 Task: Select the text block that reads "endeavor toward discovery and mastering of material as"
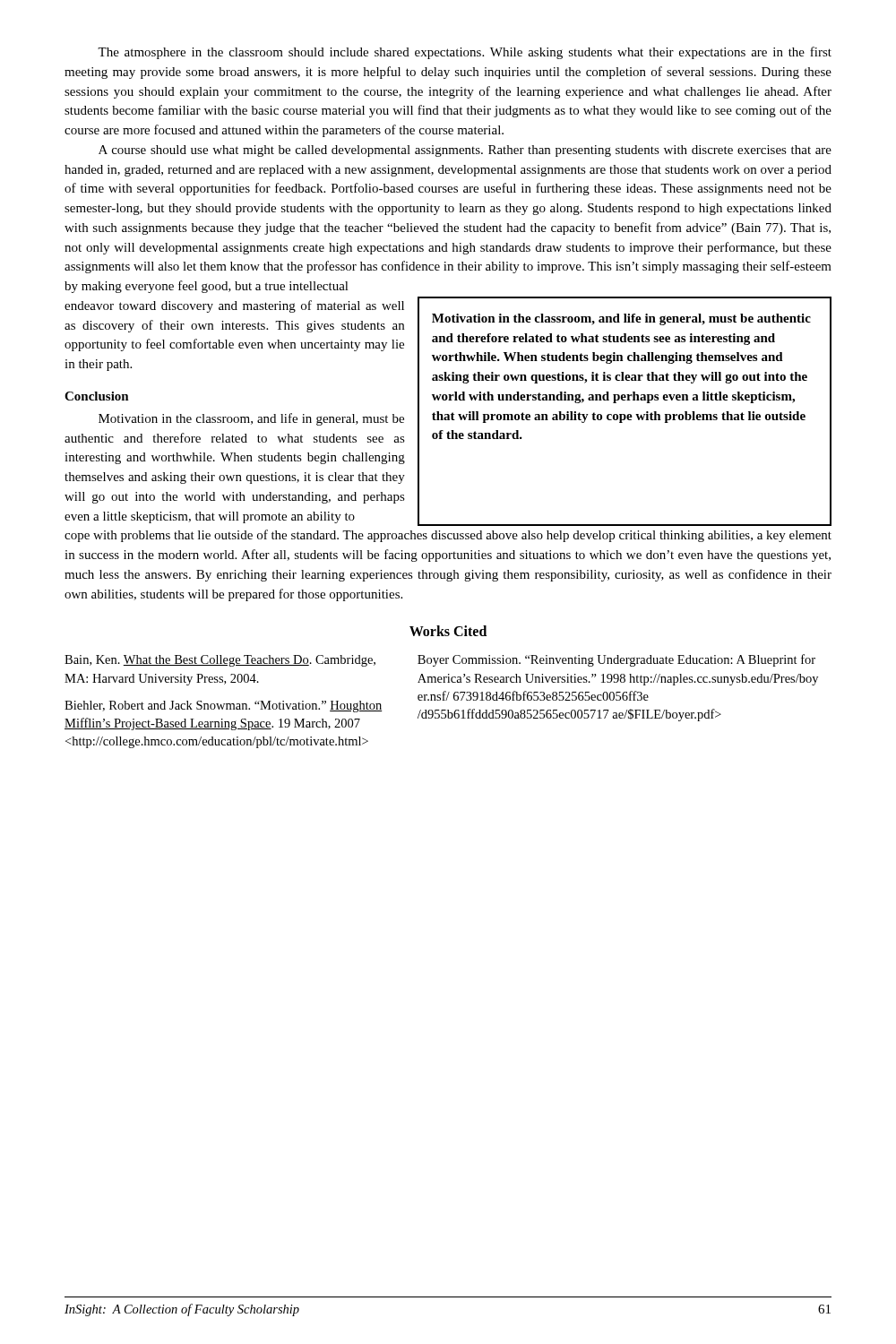point(235,335)
